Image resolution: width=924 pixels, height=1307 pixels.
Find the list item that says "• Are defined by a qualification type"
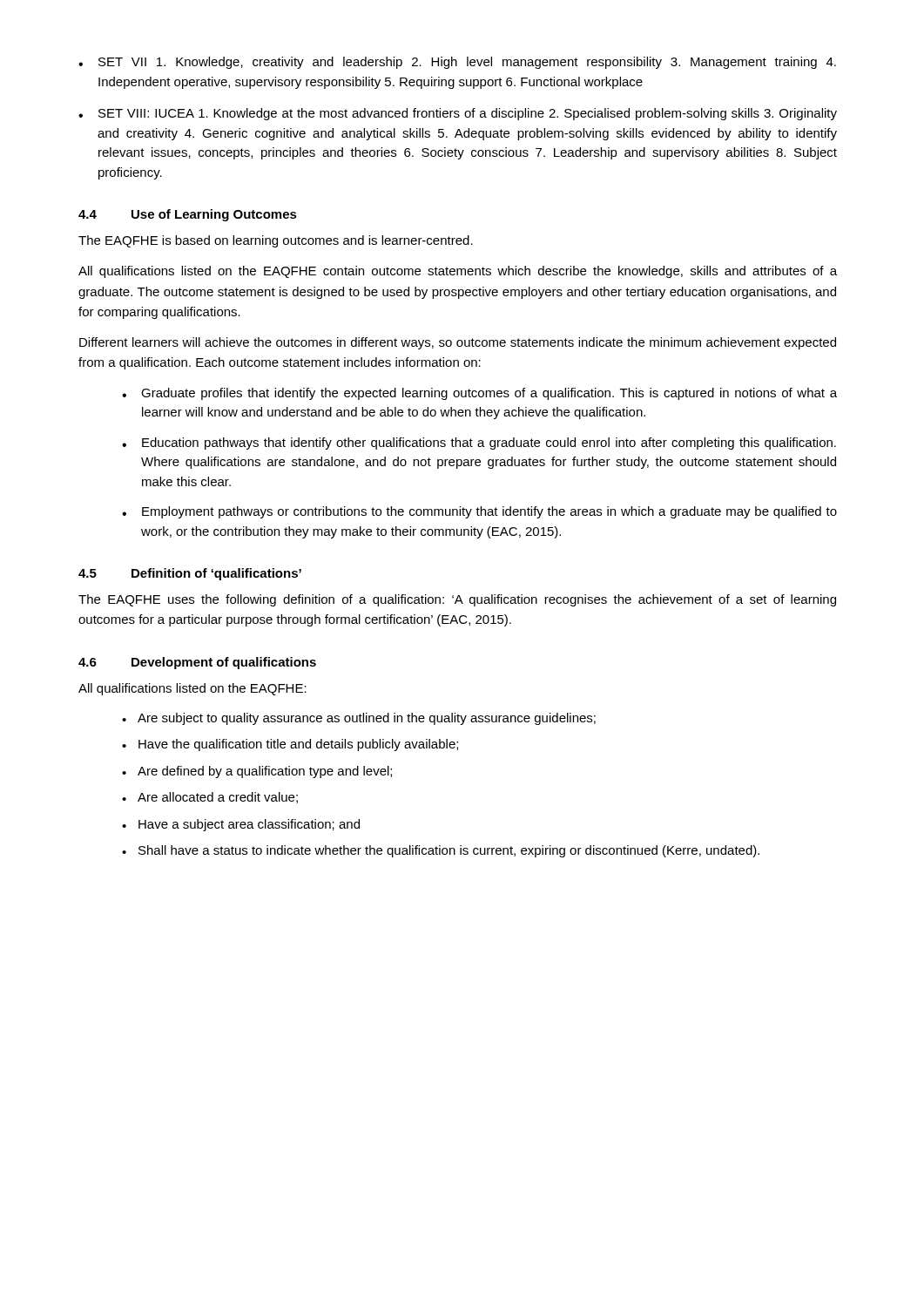point(257,772)
